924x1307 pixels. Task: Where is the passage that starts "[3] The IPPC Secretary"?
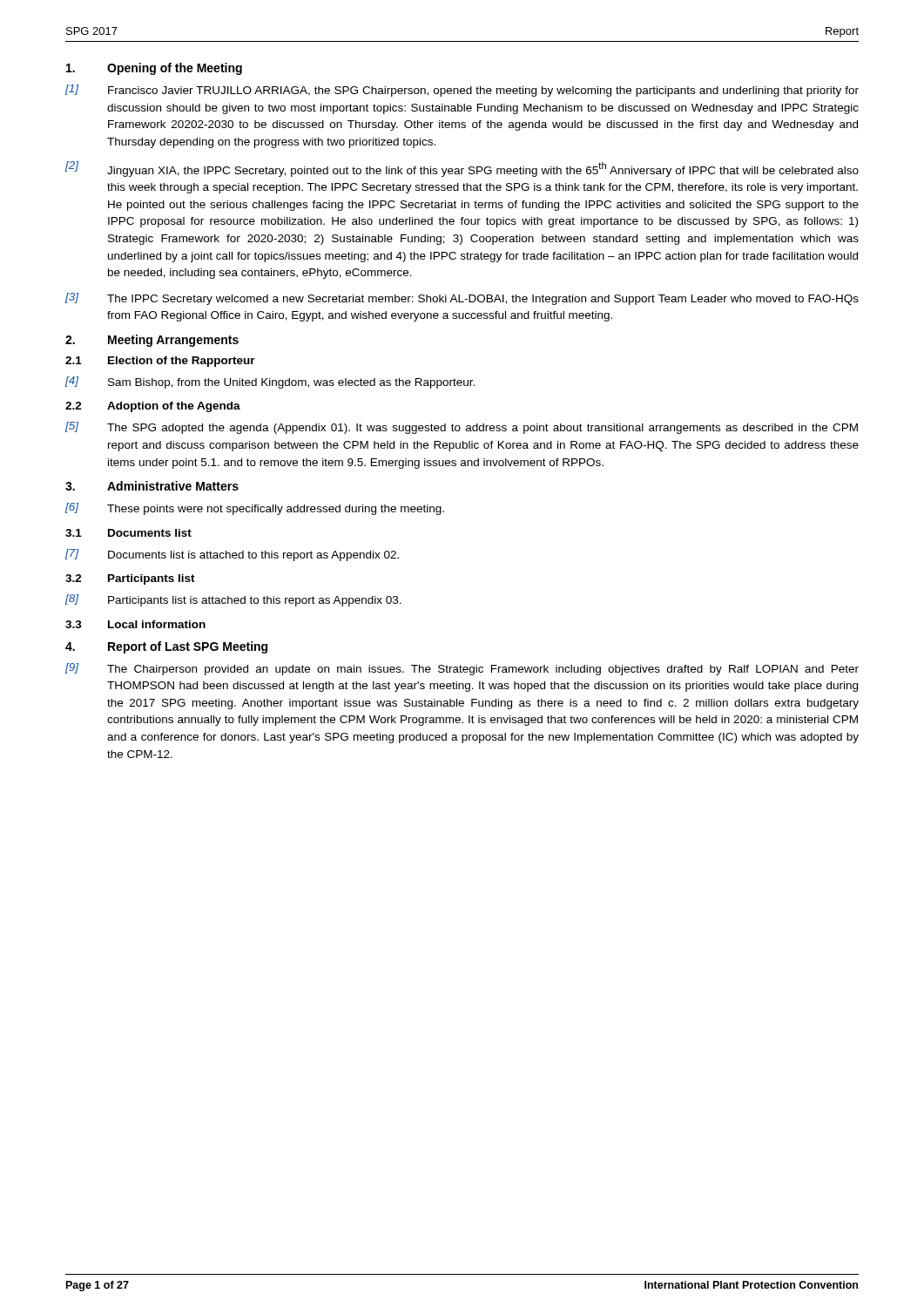coord(462,307)
